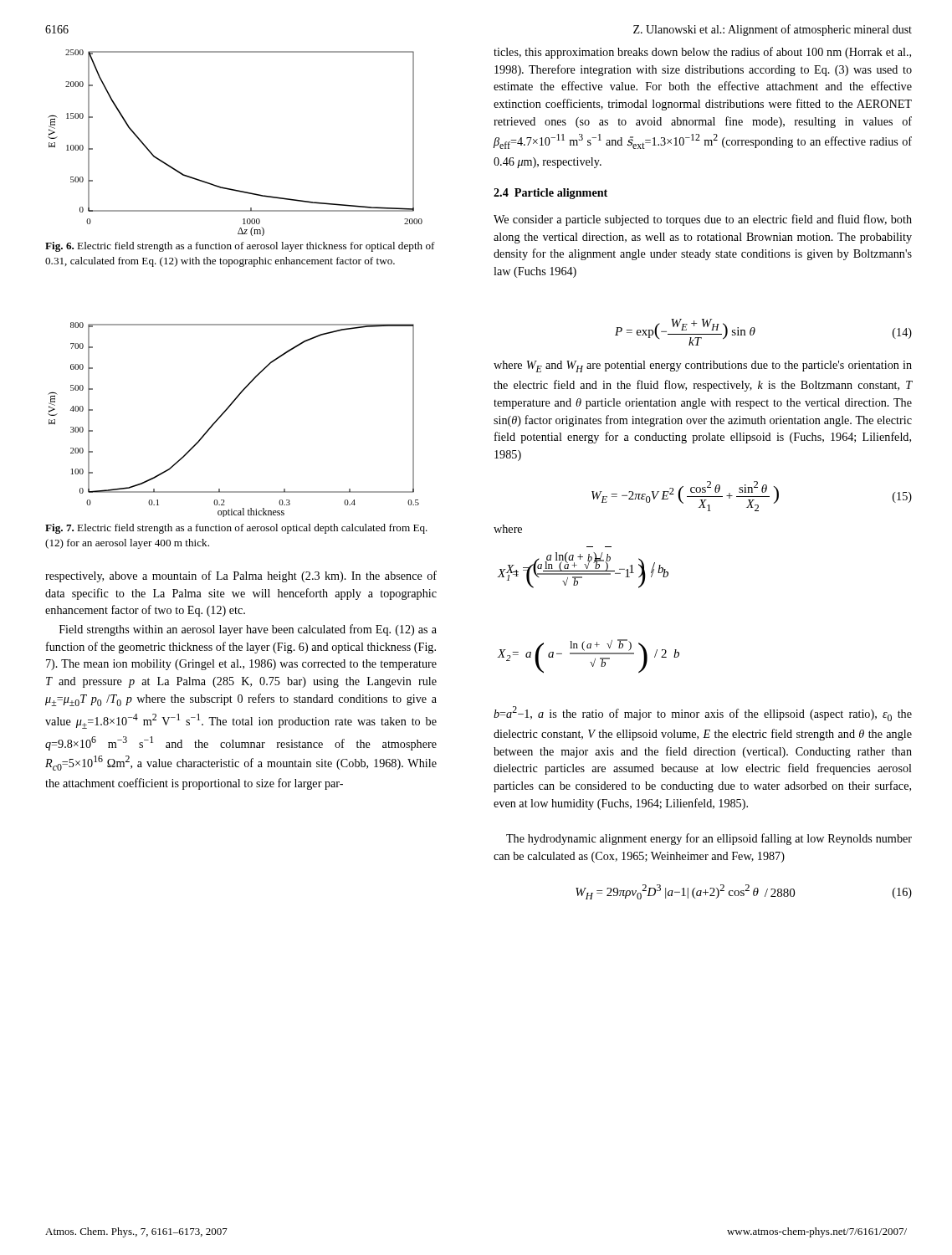This screenshot has width=952, height=1255.
Task: Select the text block starting "WE = −2πε0V E2 ("
Action: [x=703, y=497]
